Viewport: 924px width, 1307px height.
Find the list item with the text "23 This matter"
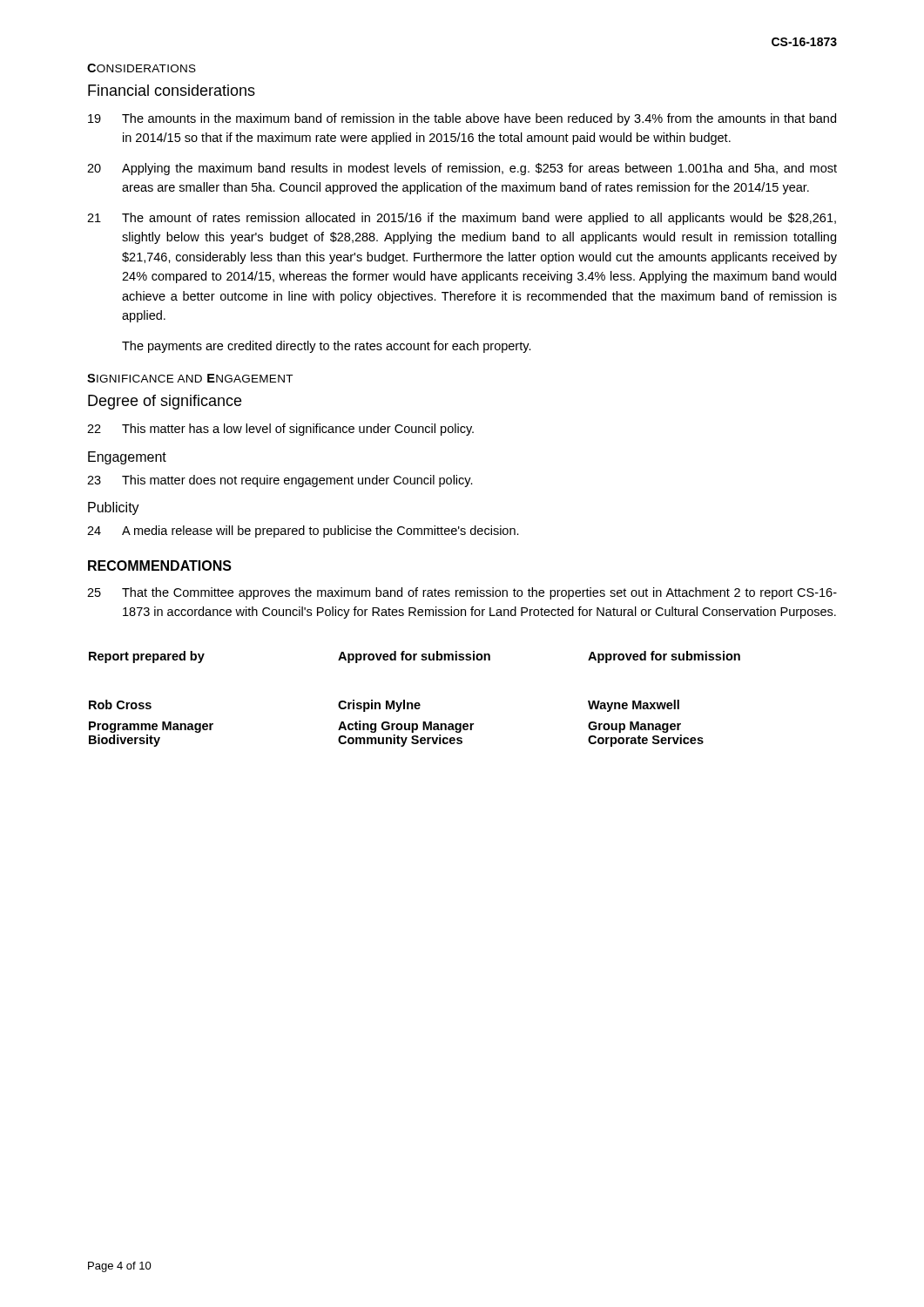point(462,480)
